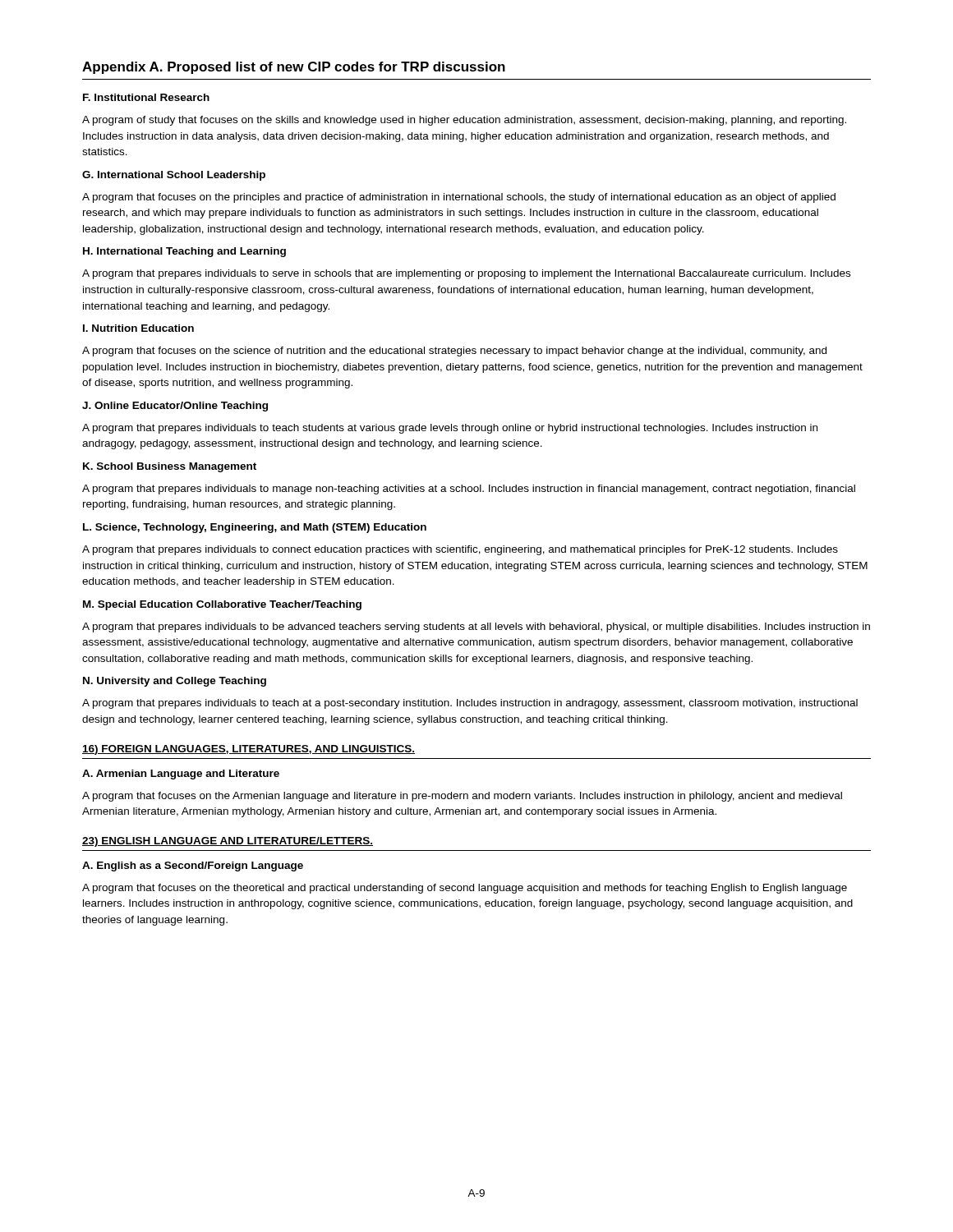Locate the section header that opens with "G. International School"
The width and height of the screenshot is (953, 1232).
(174, 176)
